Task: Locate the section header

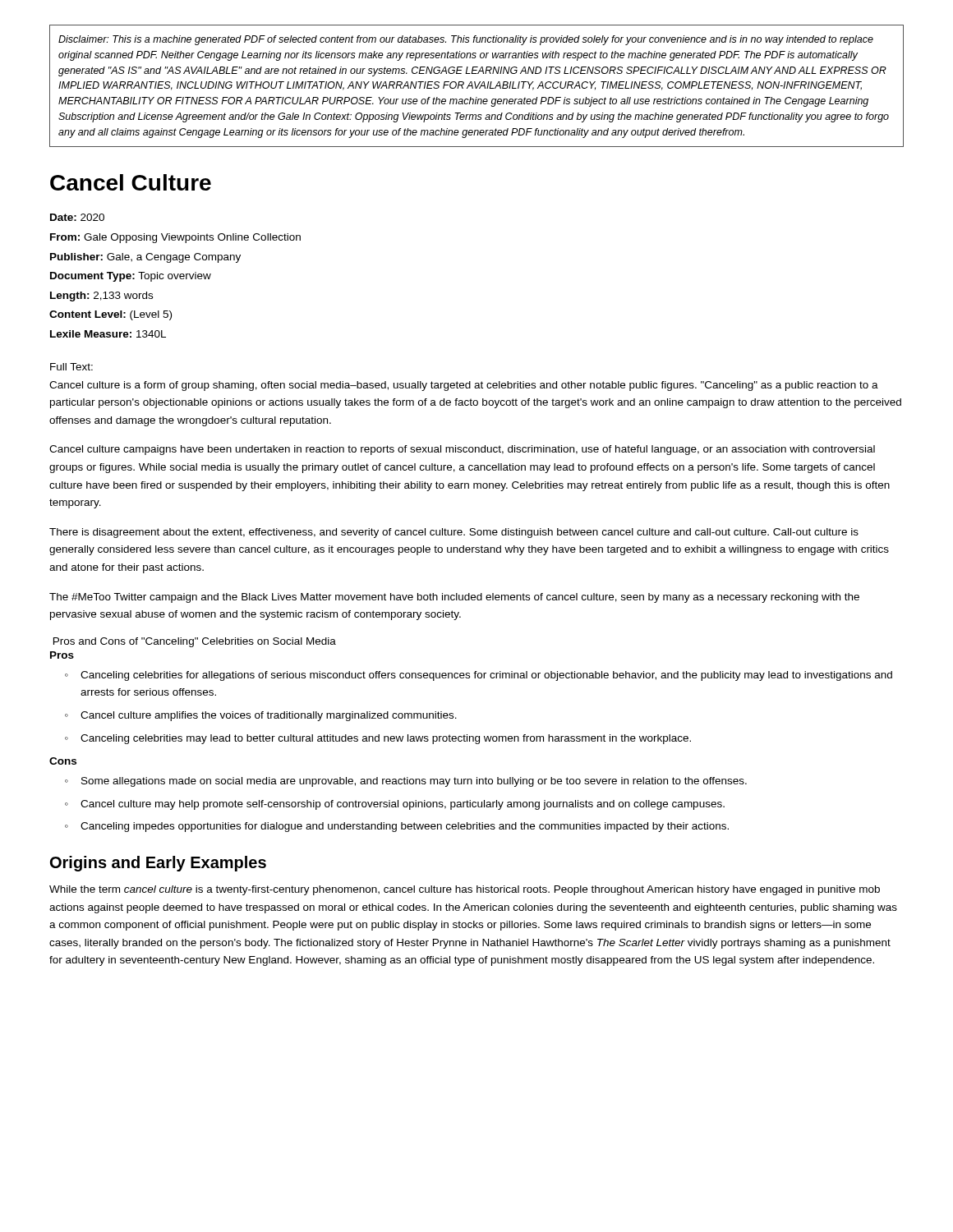Action: 158,862
